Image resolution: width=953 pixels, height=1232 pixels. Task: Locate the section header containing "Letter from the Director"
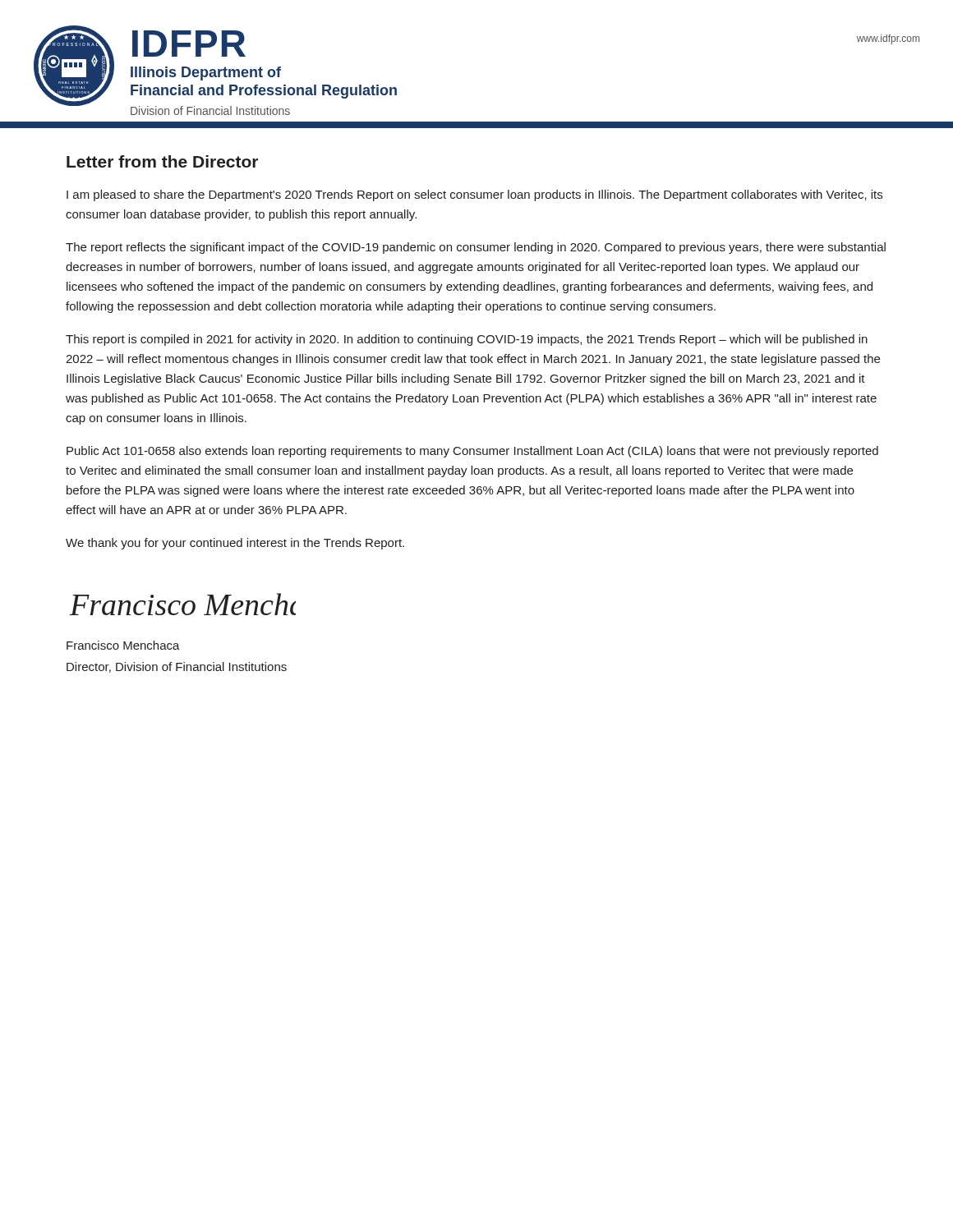[x=162, y=161]
